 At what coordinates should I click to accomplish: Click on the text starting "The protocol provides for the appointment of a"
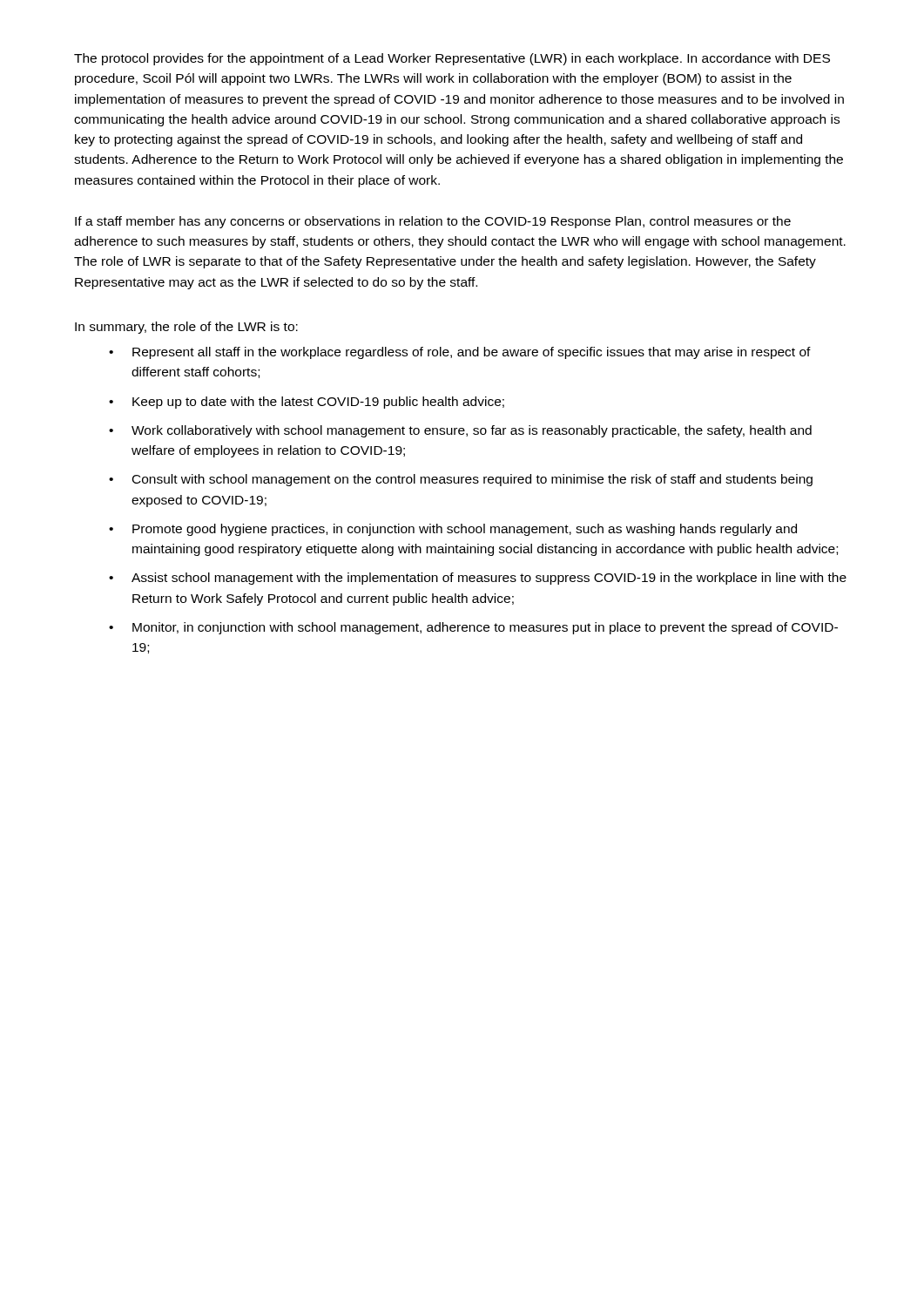(459, 119)
